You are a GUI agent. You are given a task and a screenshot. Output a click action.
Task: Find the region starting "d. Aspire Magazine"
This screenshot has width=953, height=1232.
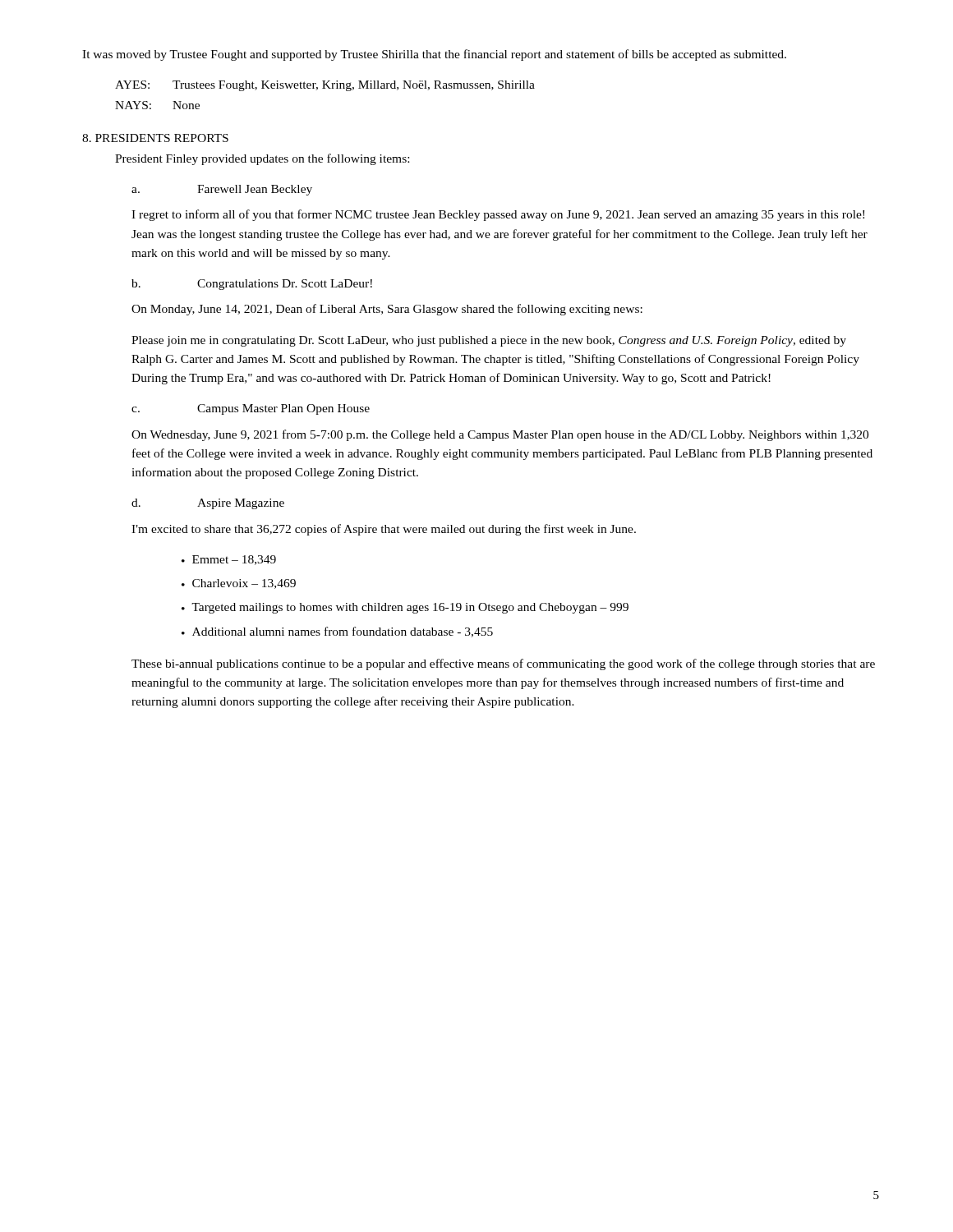click(208, 504)
